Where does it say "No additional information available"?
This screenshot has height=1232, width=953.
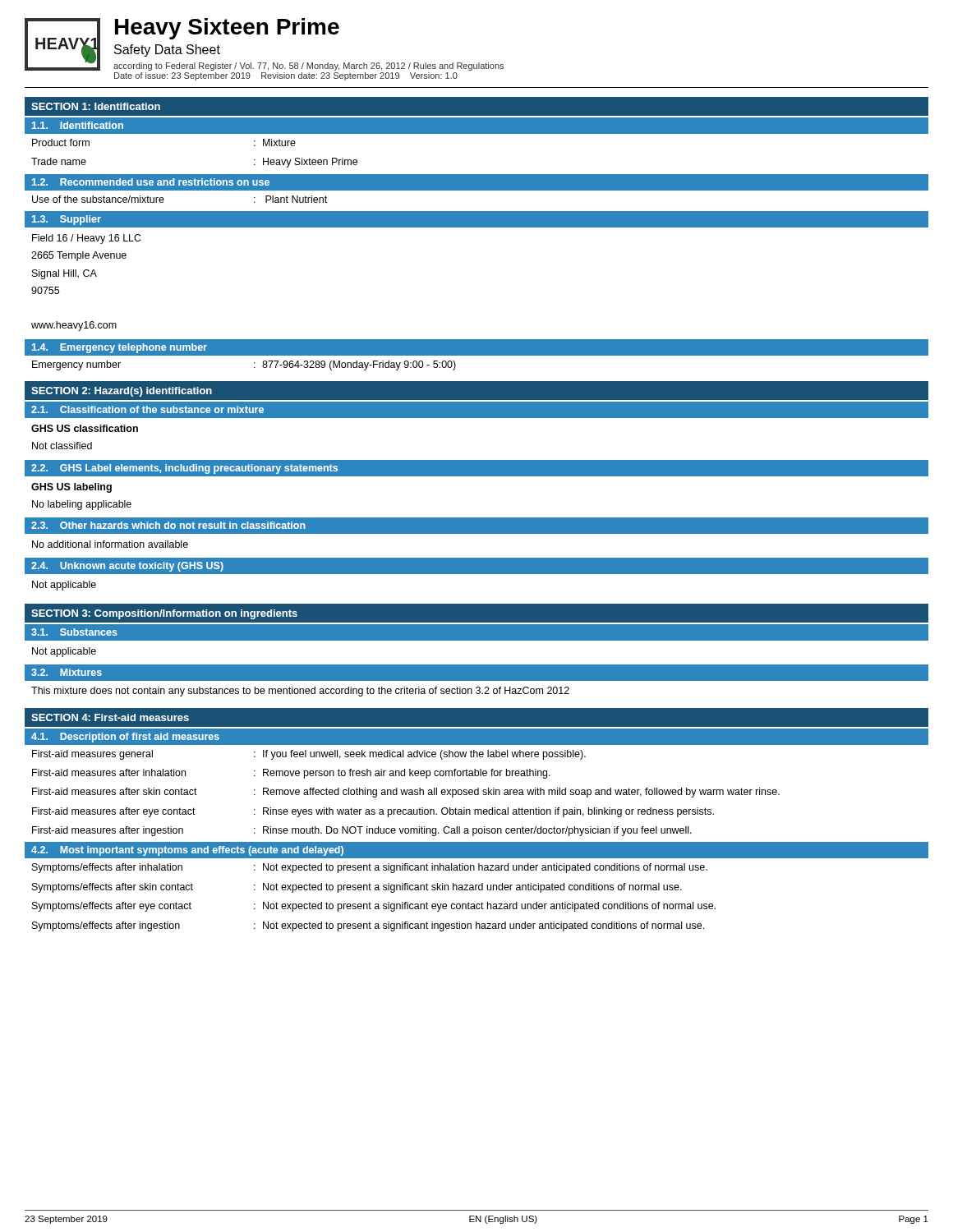(110, 545)
